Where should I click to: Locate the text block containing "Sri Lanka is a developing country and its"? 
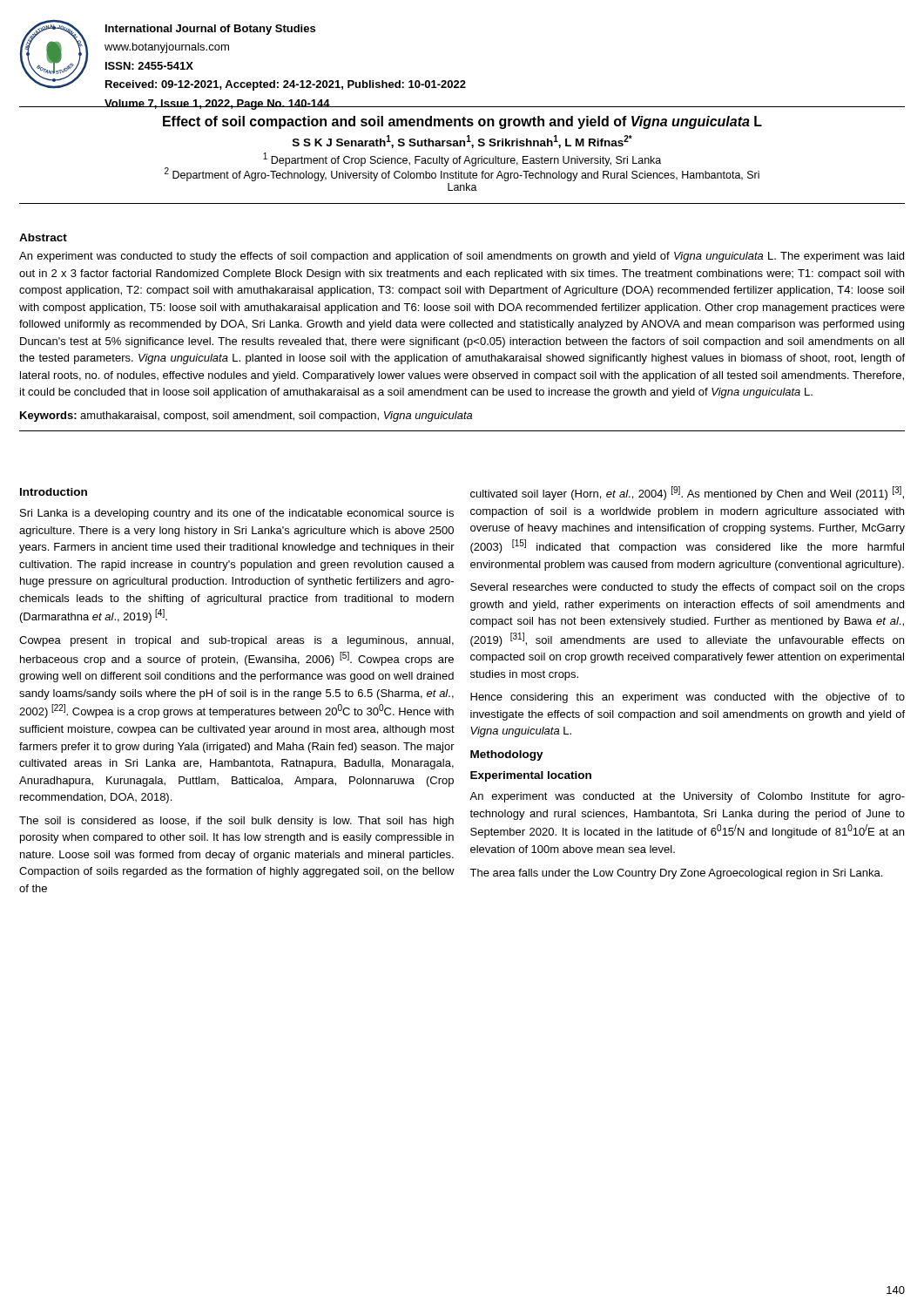(x=237, y=565)
